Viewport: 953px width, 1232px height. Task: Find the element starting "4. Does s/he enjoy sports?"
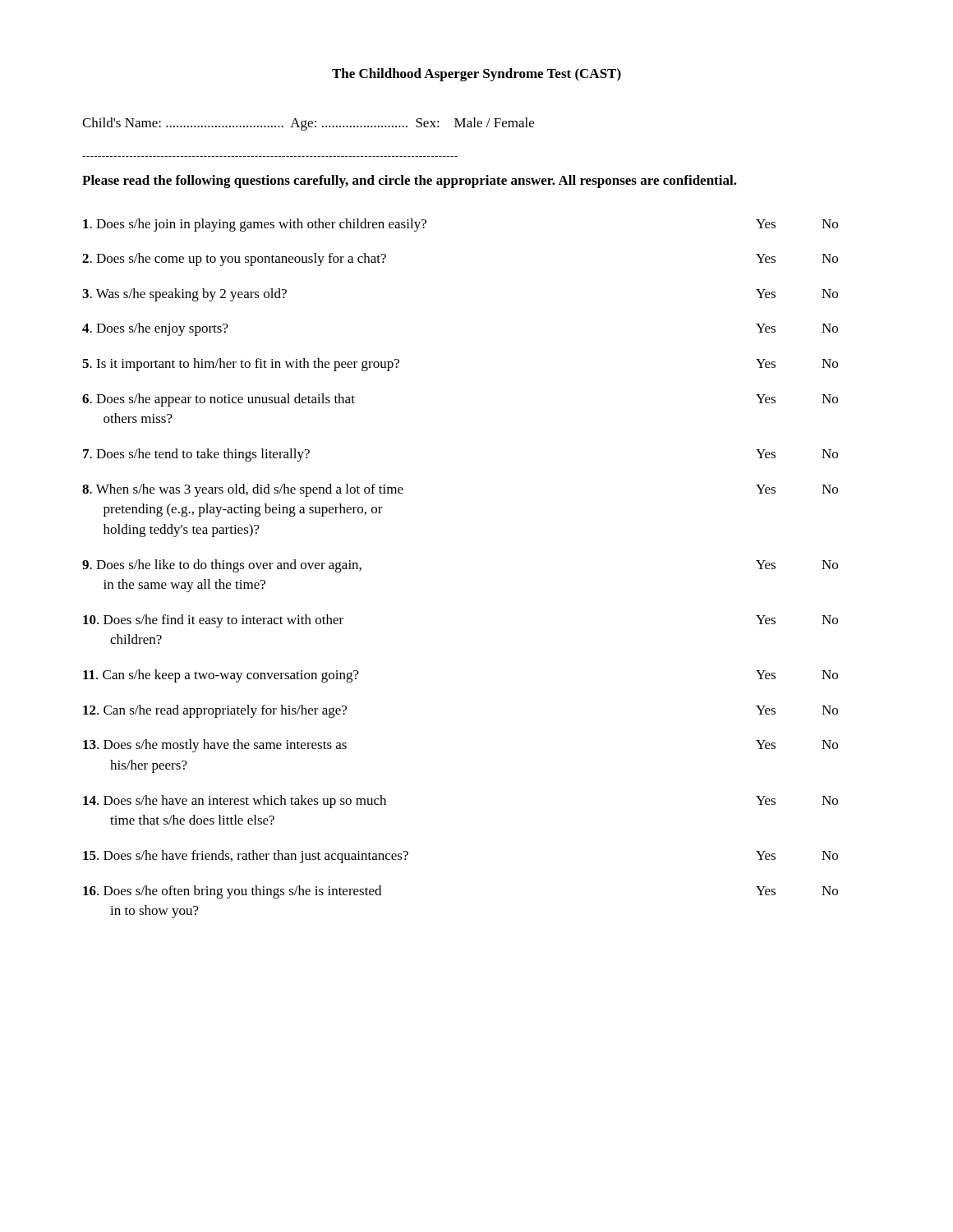point(162,329)
